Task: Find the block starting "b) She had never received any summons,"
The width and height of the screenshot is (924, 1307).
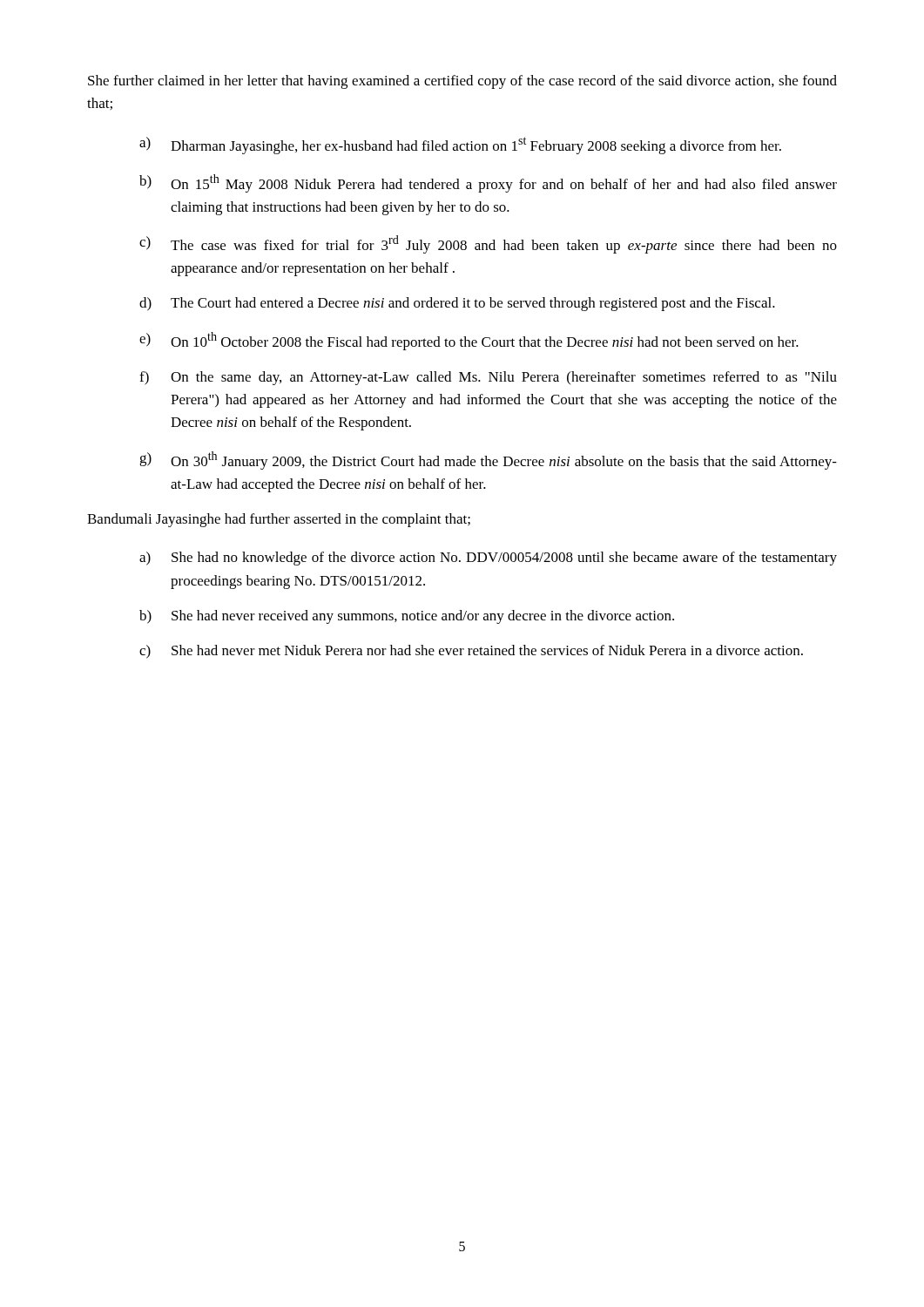Action: [488, 616]
